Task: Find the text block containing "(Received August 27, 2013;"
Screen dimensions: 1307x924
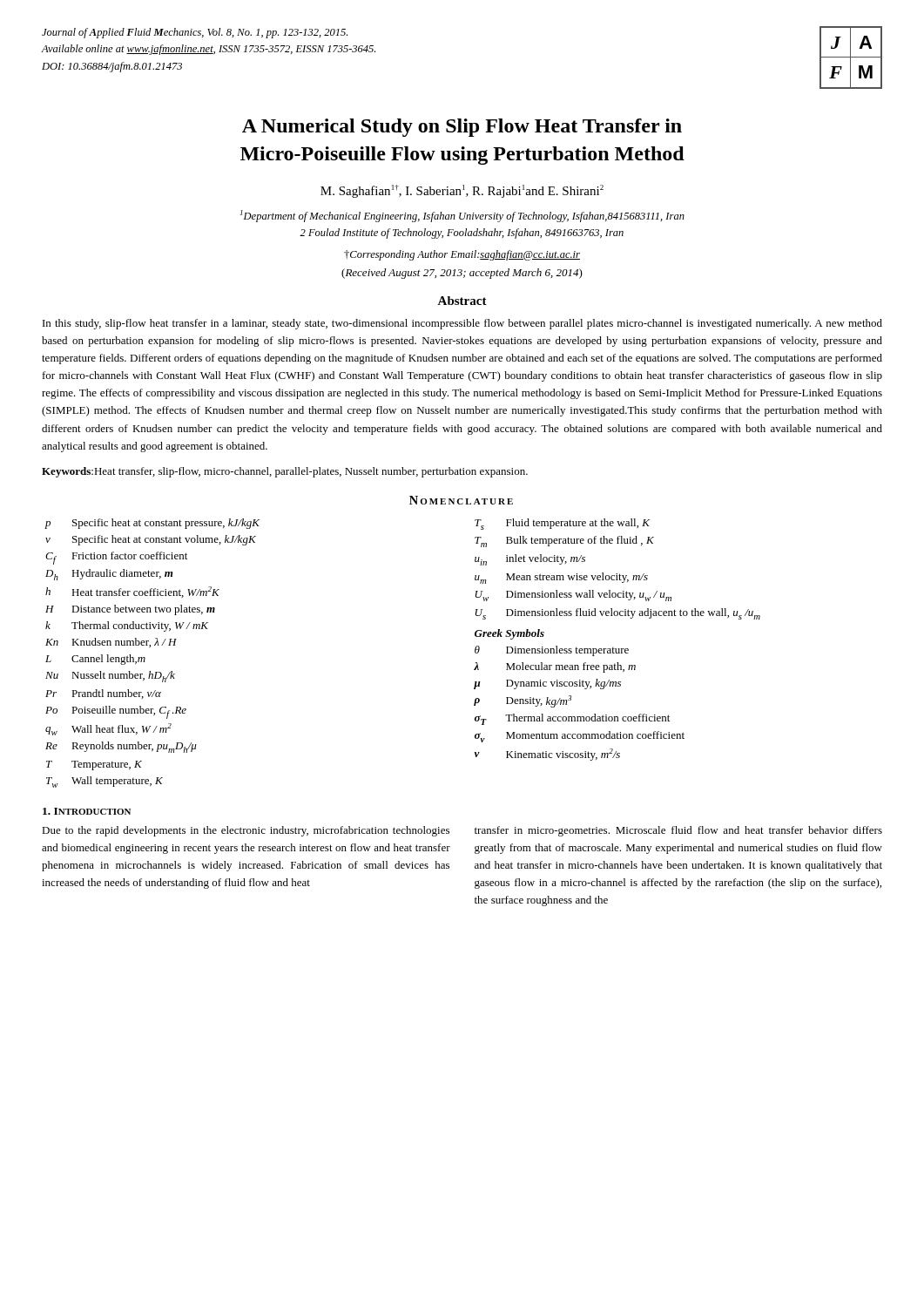Action: (462, 272)
